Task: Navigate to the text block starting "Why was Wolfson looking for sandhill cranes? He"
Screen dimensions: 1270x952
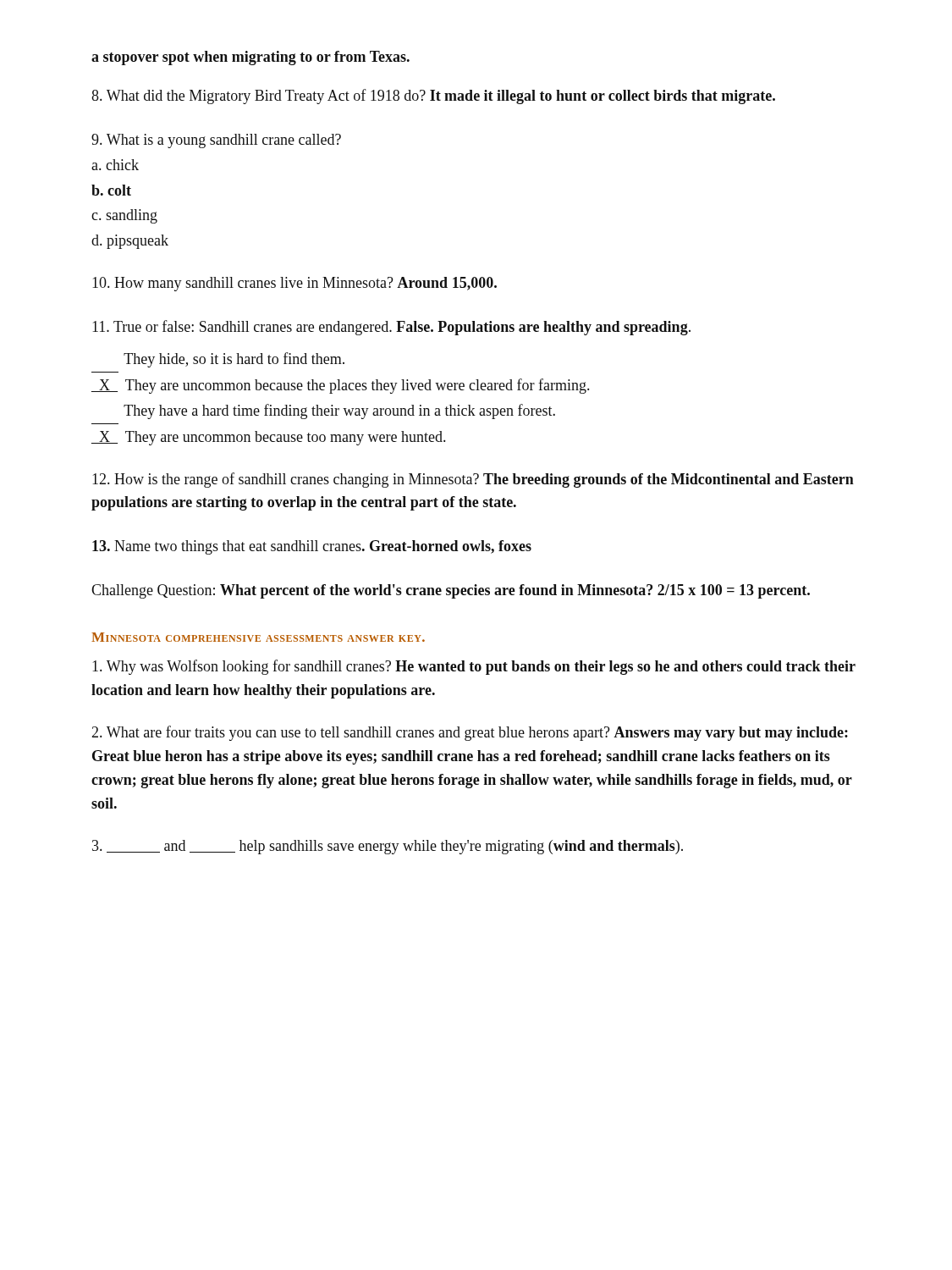Action: coord(476,679)
